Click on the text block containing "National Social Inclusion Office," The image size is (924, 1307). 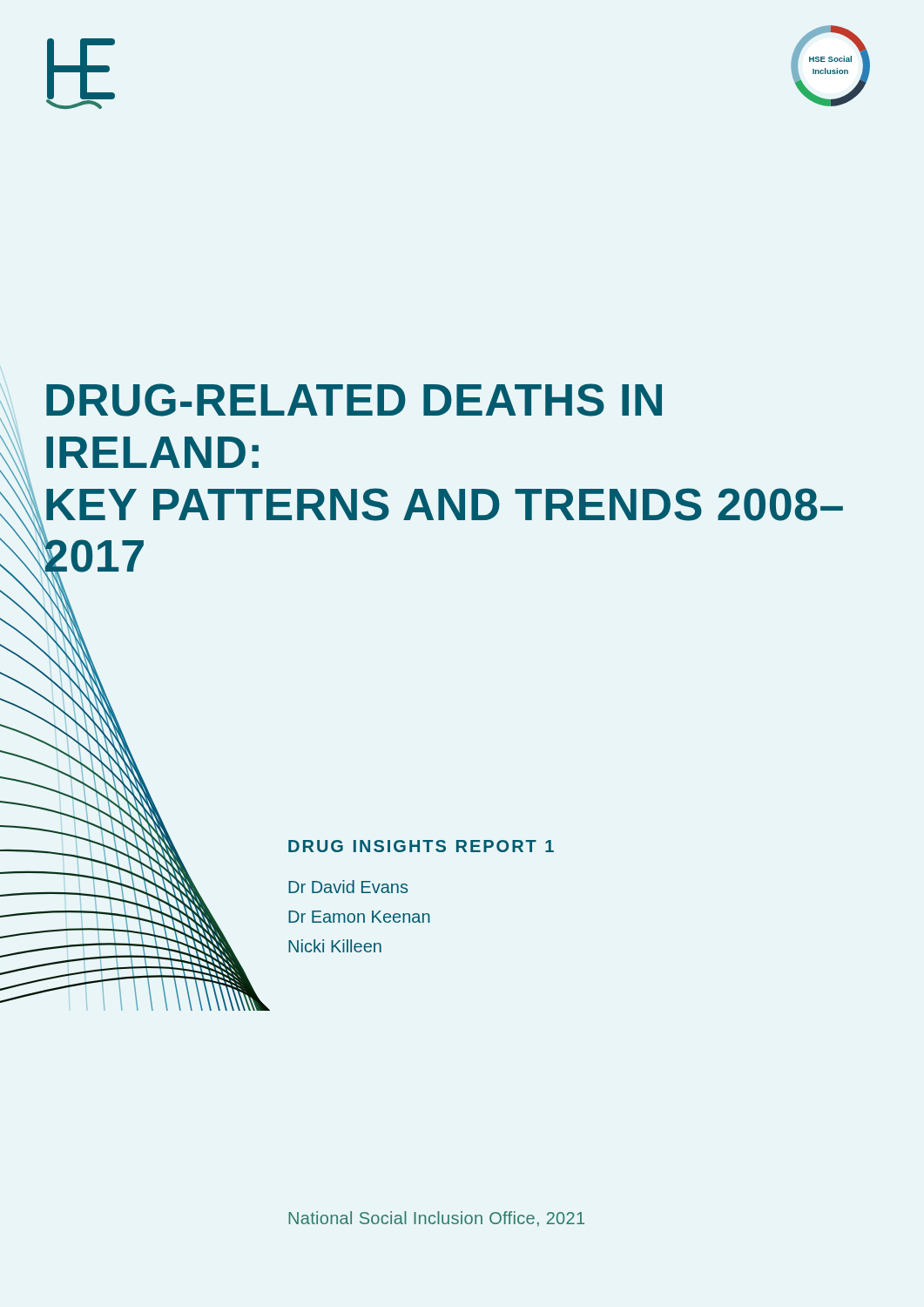[436, 1219]
